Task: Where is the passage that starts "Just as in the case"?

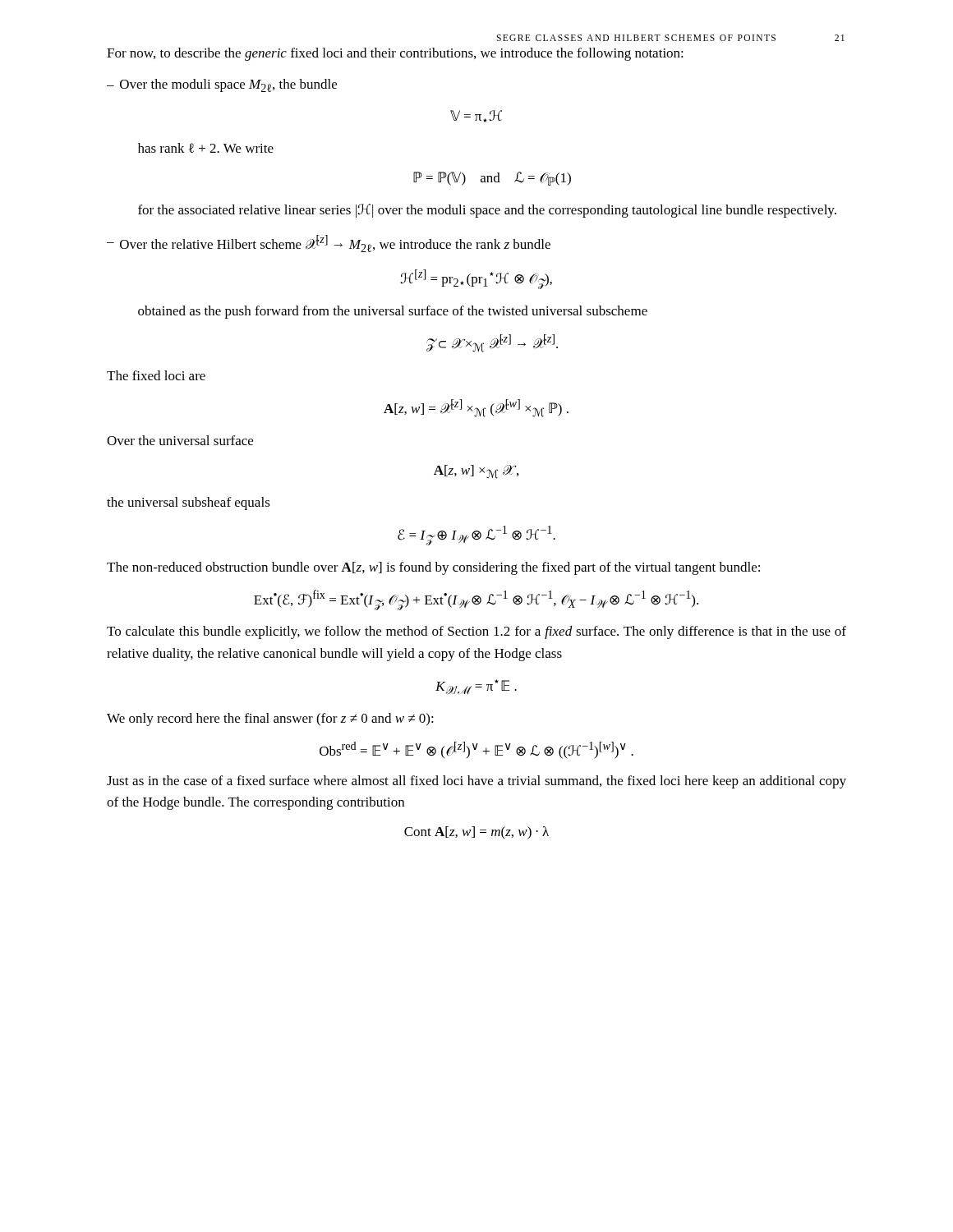Action: [476, 782]
